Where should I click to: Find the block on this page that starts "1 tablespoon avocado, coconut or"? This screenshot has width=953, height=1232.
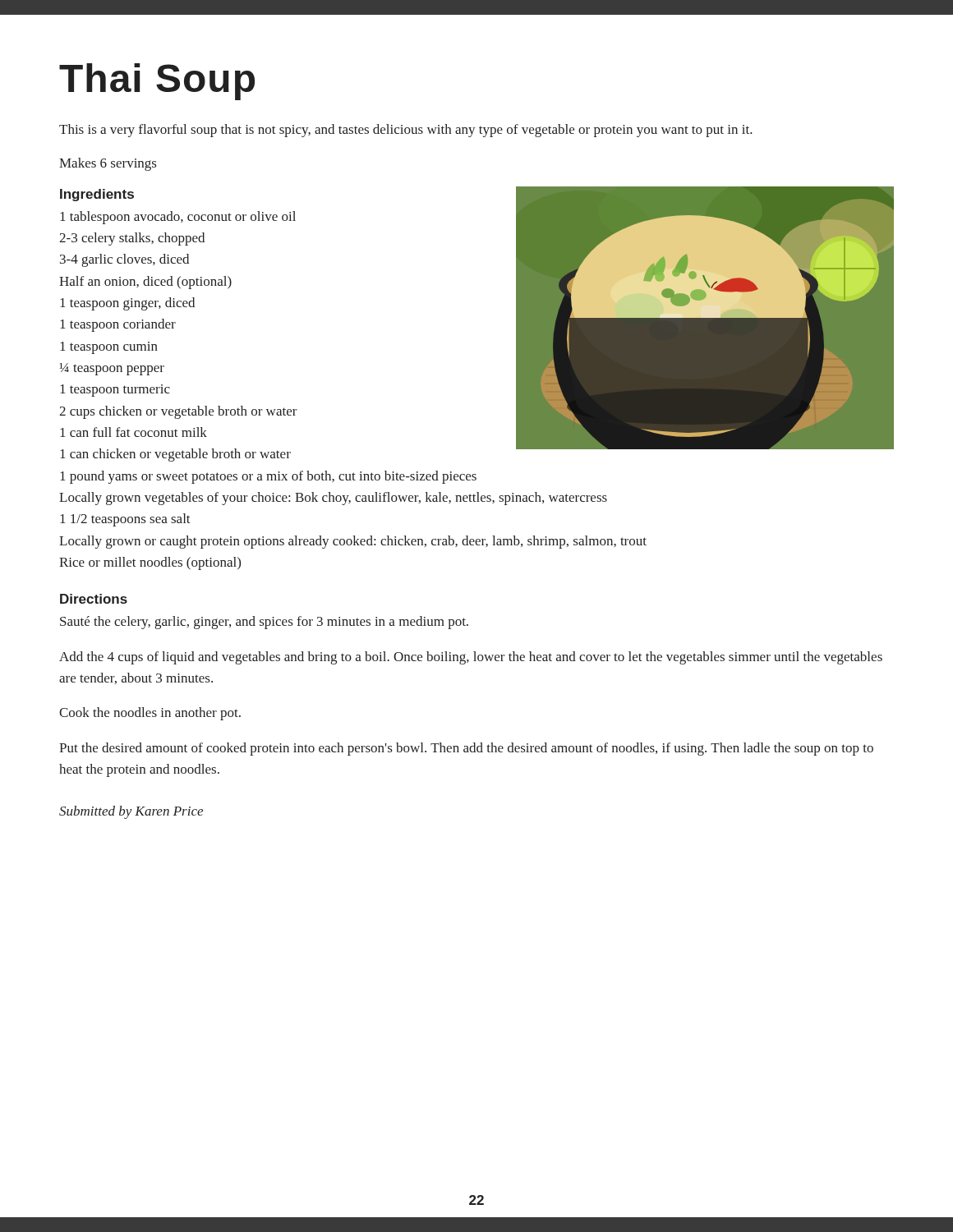click(178, 216)
